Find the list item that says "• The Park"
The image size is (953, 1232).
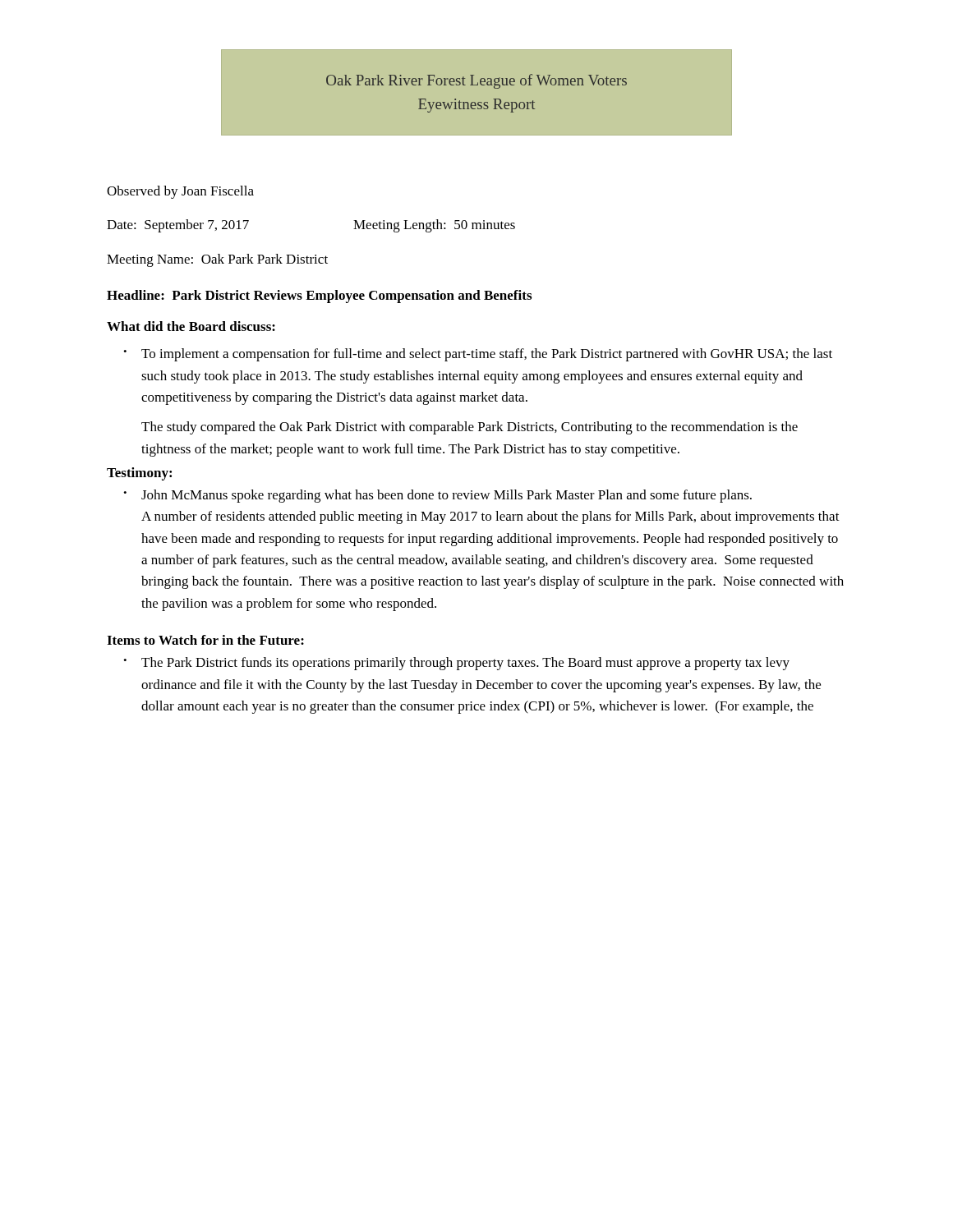(x=485, y=685)
